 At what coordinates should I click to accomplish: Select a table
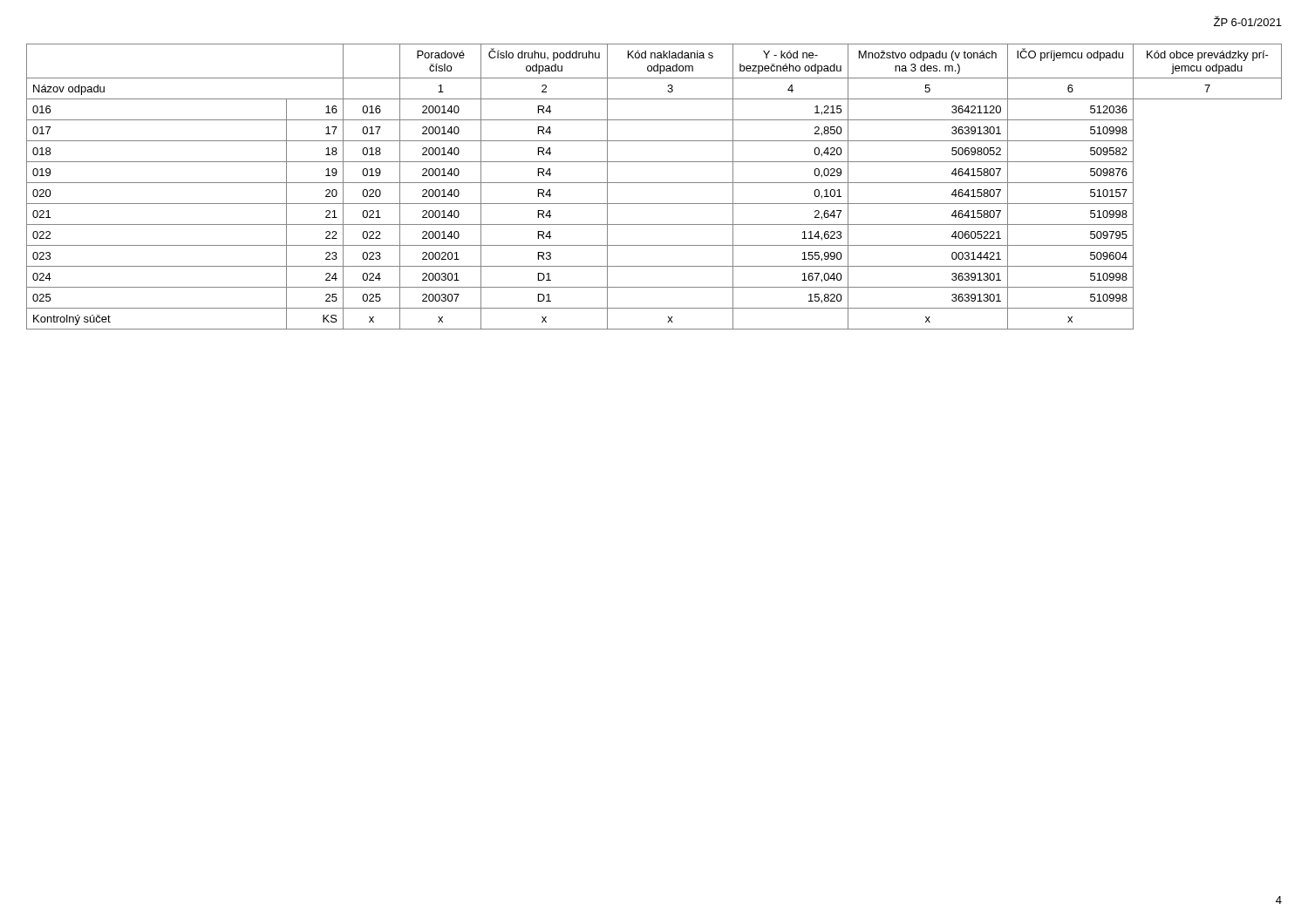[x=654, y=187]
